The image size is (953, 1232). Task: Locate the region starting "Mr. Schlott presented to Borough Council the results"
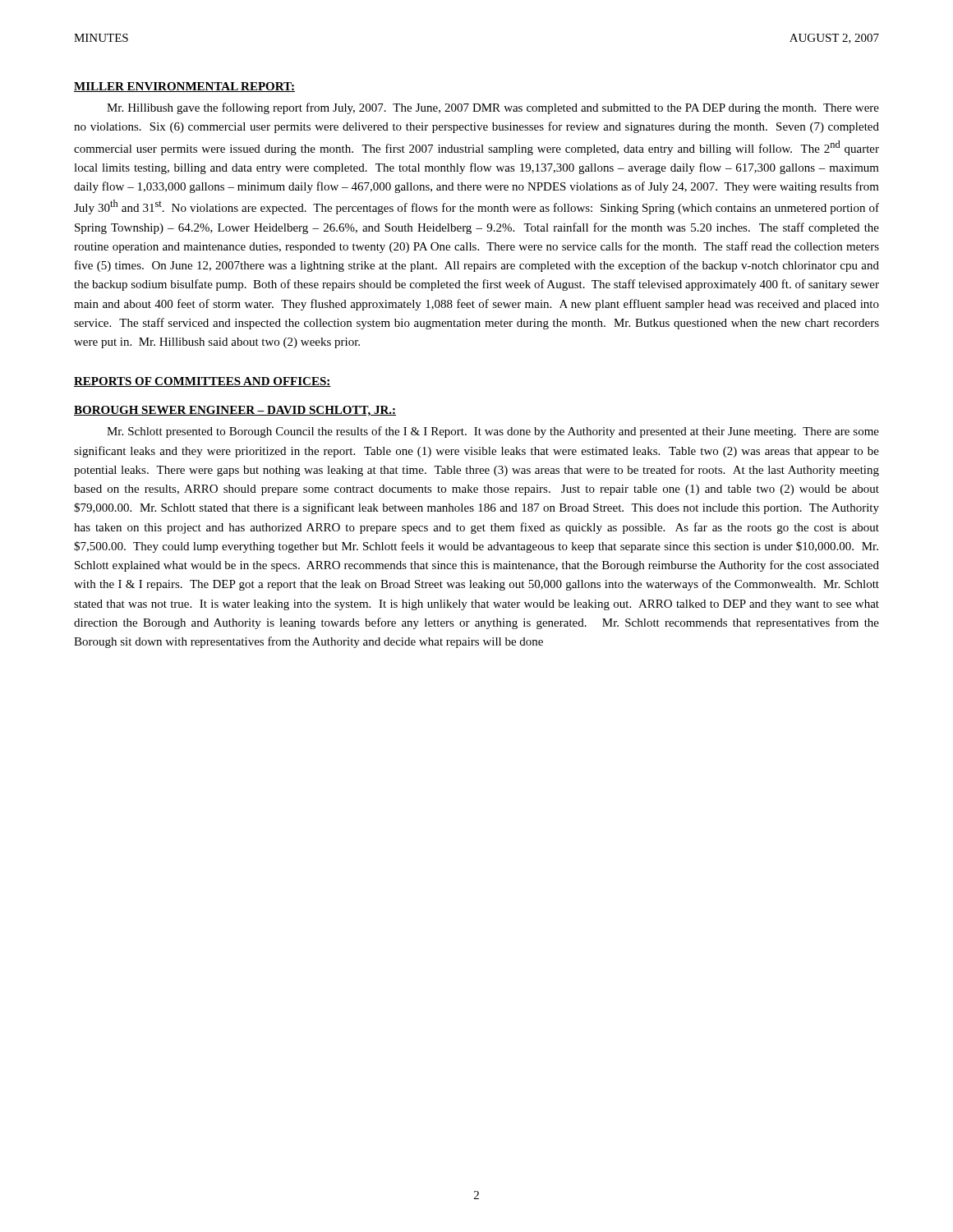pos(476,537)
